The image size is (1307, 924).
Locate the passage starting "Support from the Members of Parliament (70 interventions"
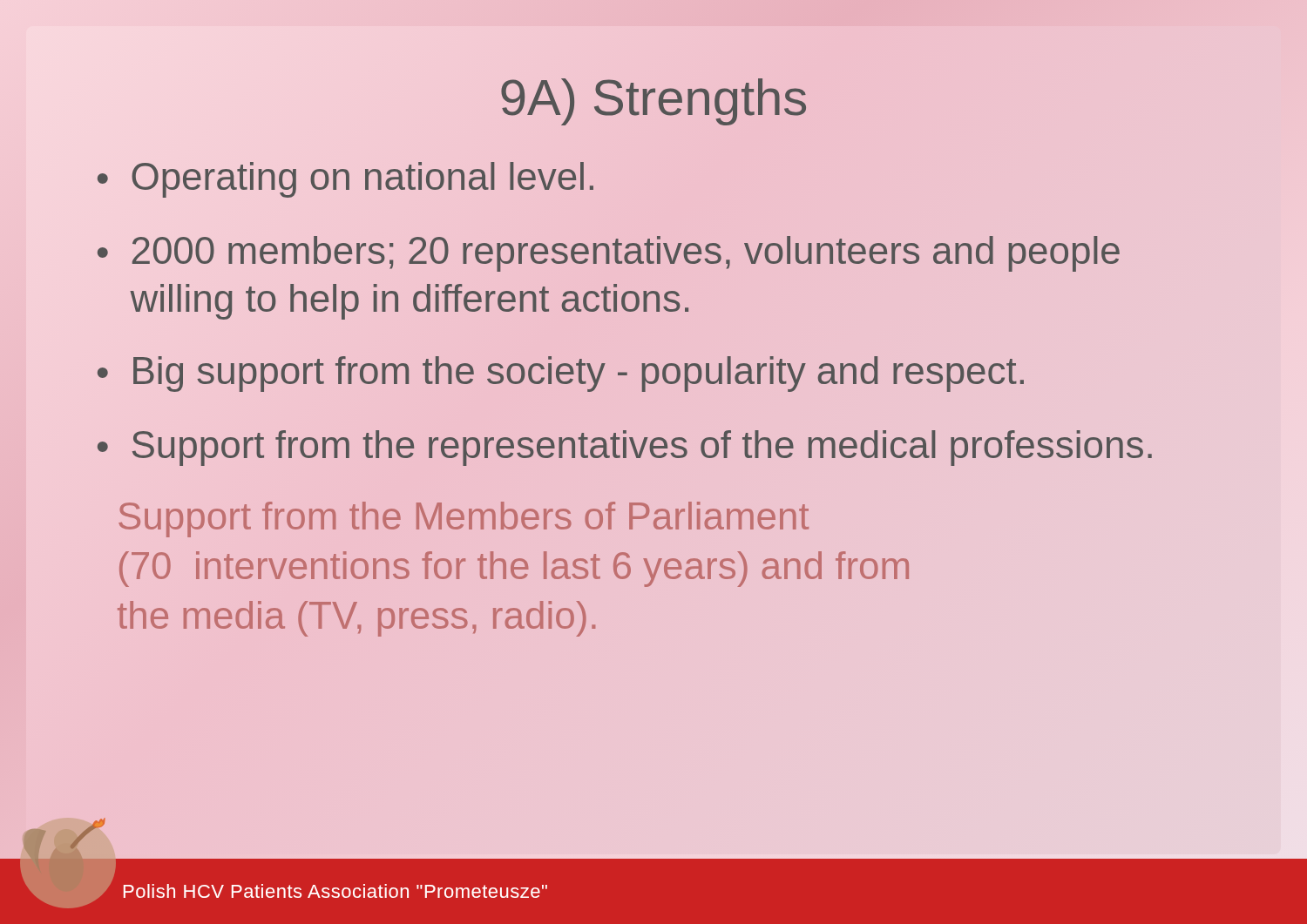(x=514, y=566)
